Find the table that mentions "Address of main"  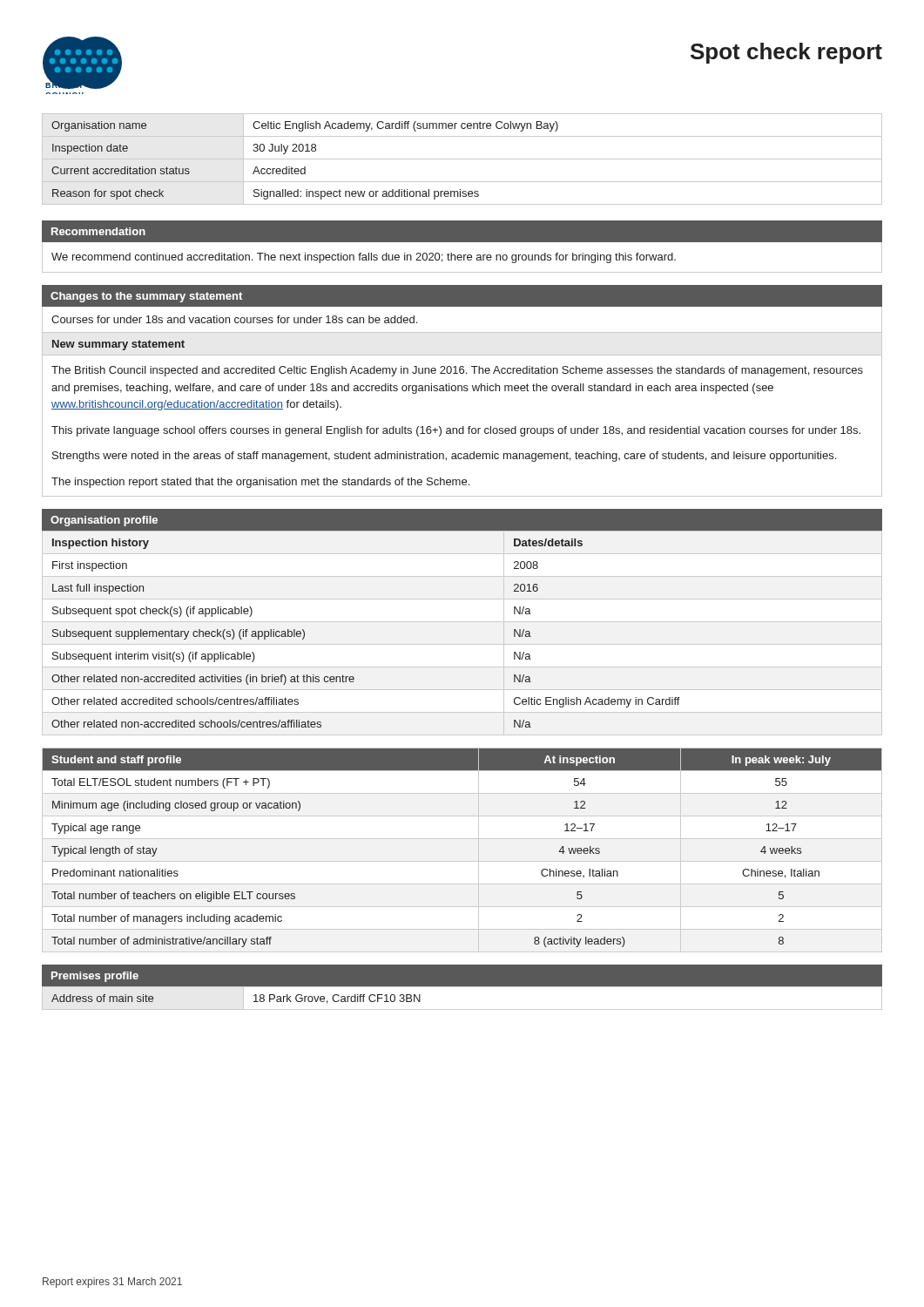462,998
